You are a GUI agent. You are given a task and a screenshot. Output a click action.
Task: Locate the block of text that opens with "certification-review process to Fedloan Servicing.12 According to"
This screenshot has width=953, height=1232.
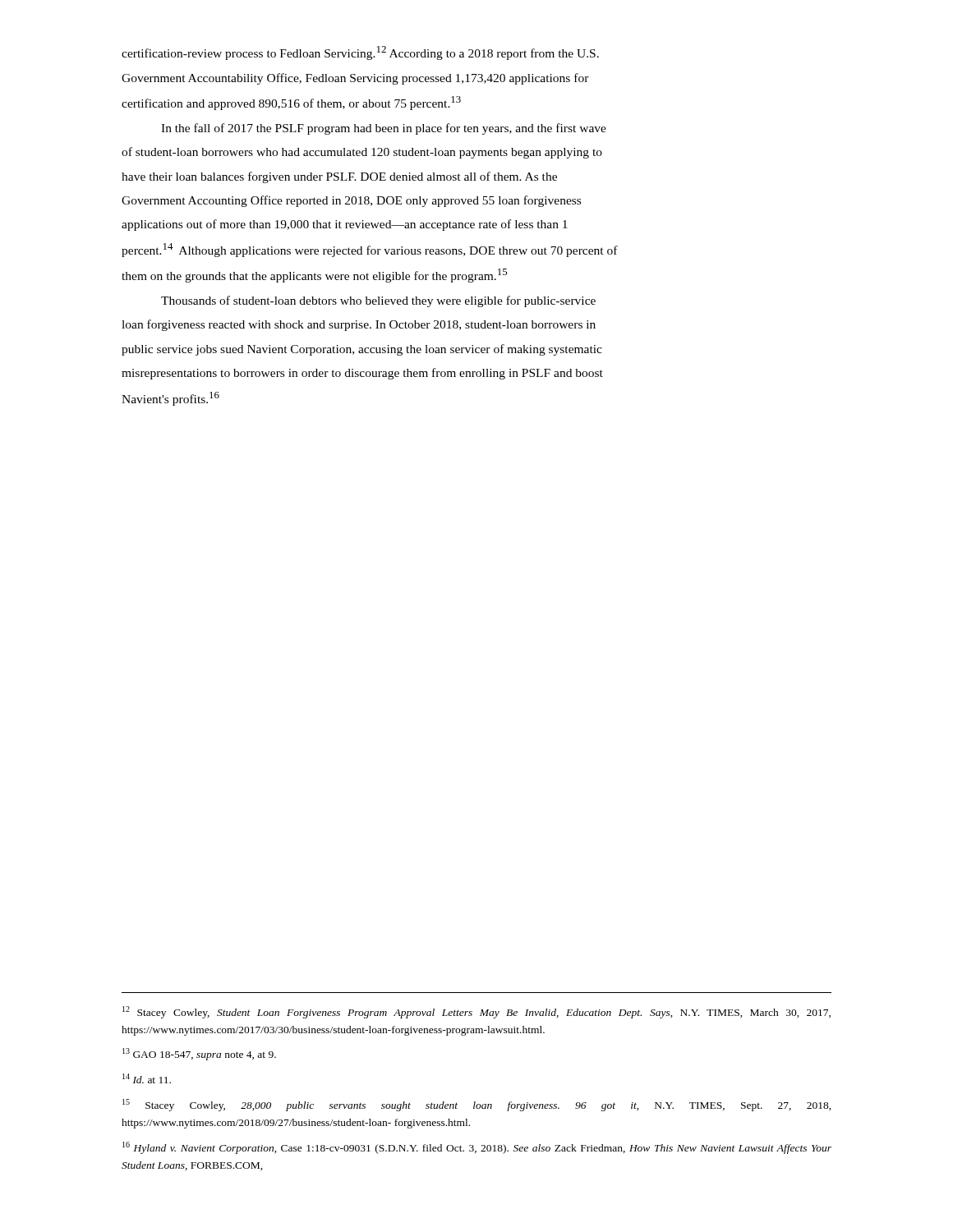476,77
